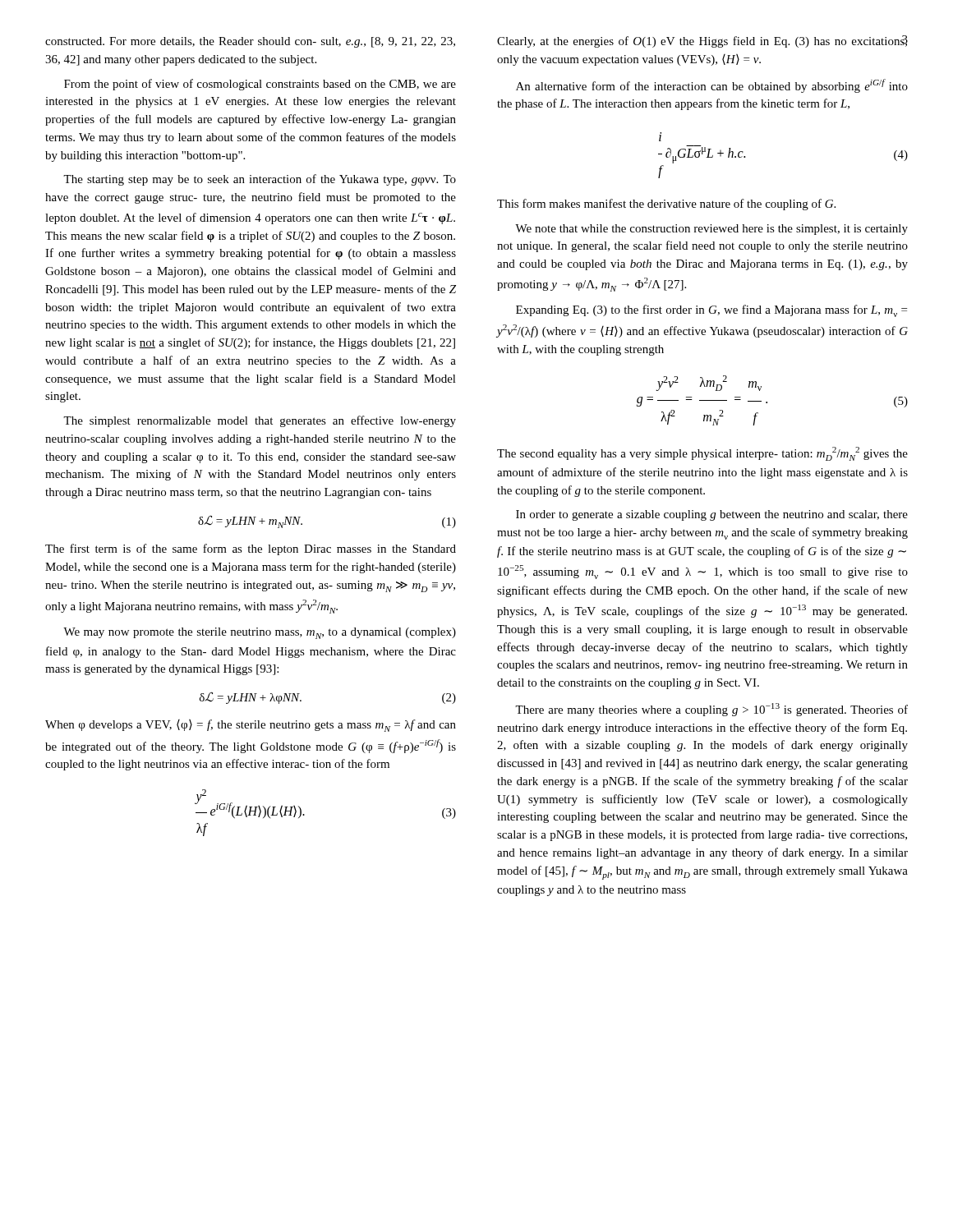Find the element starting "The second equality has"

(x=702, y=471)
